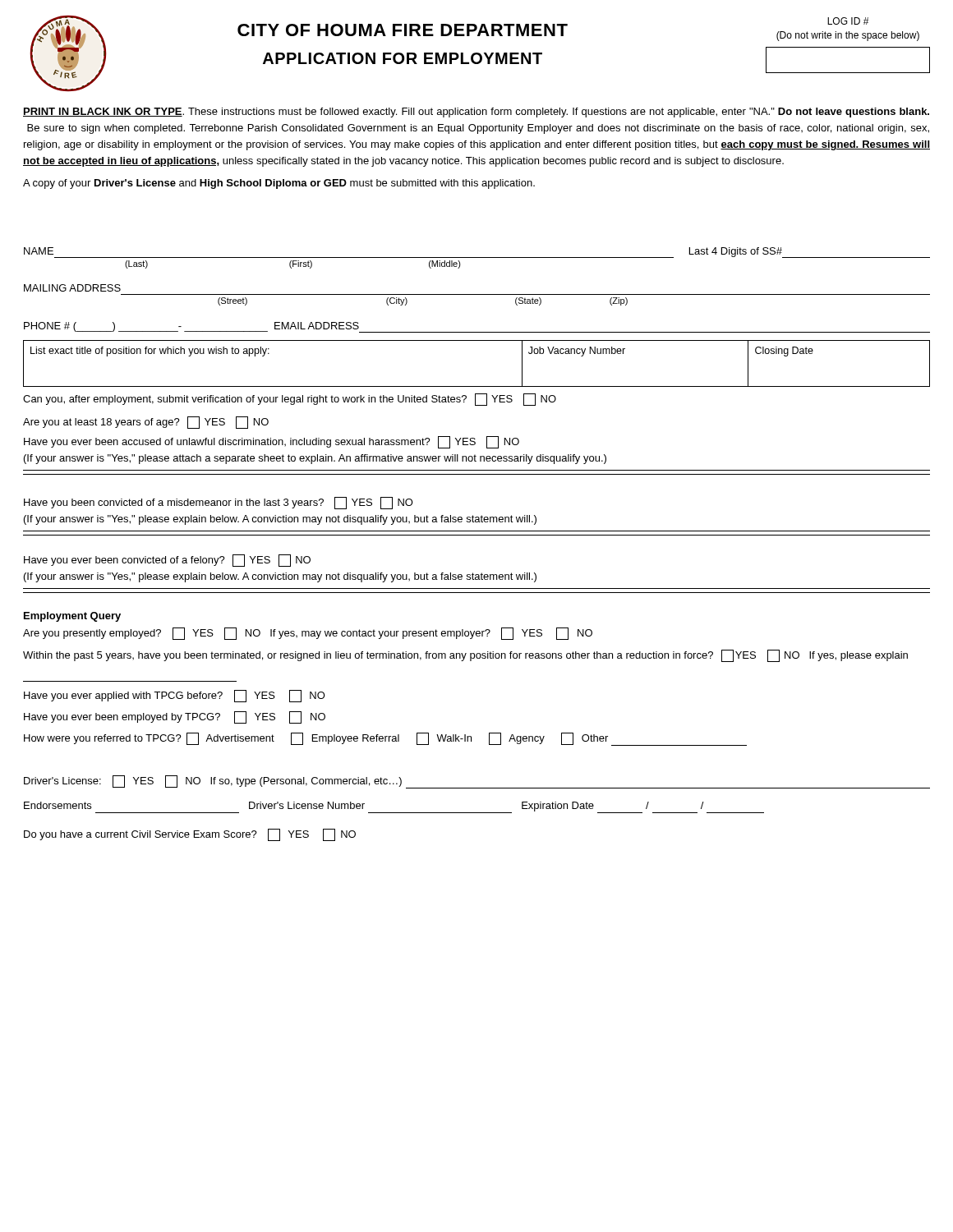Screen dimensions: 1232x953
Task: Find the region starting "CITY OF HOUMA FIRE DEPARTMENT APPLICATION FOR"
Action: [403, 44]
